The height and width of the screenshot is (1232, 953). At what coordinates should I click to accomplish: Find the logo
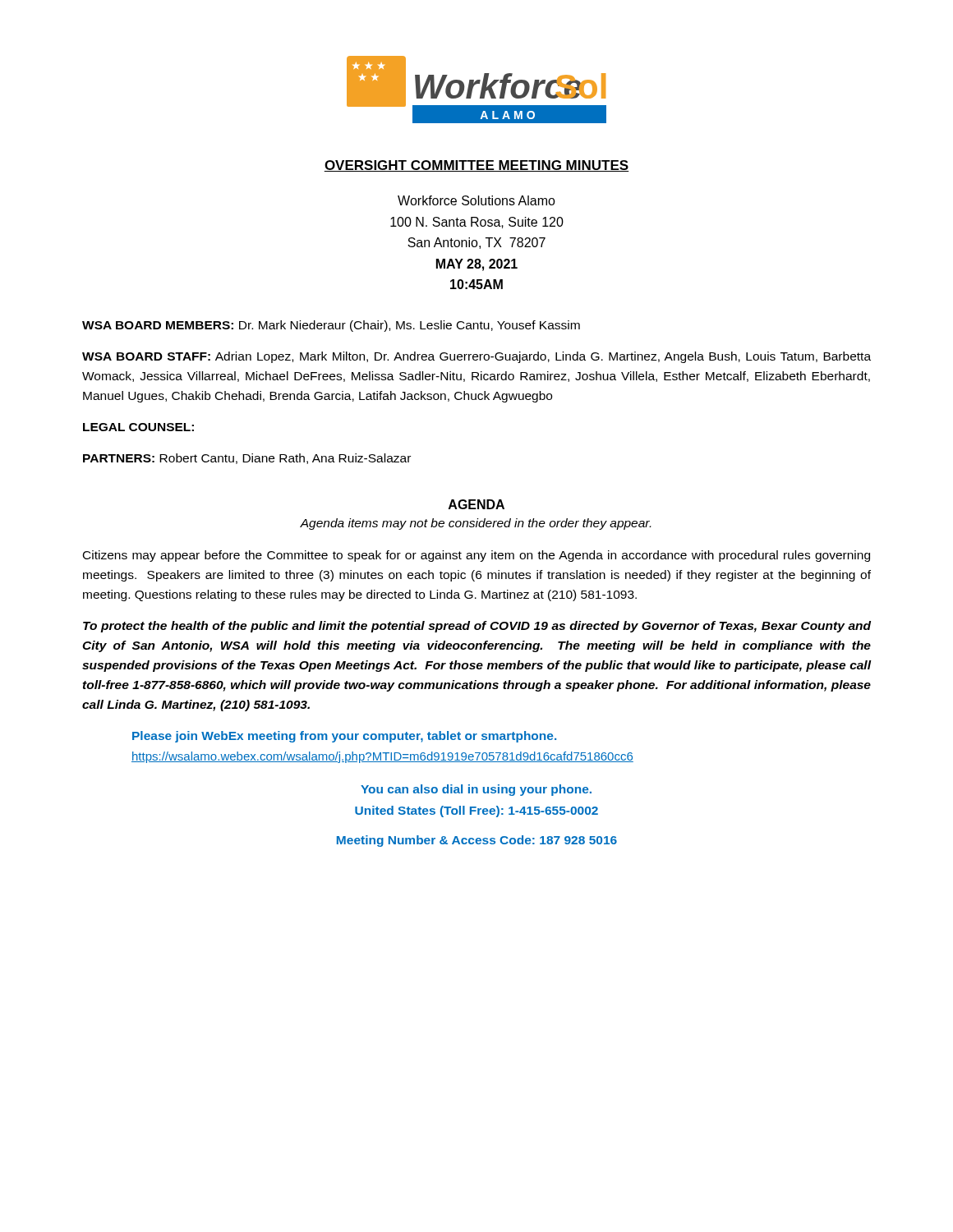click(476, 96)
